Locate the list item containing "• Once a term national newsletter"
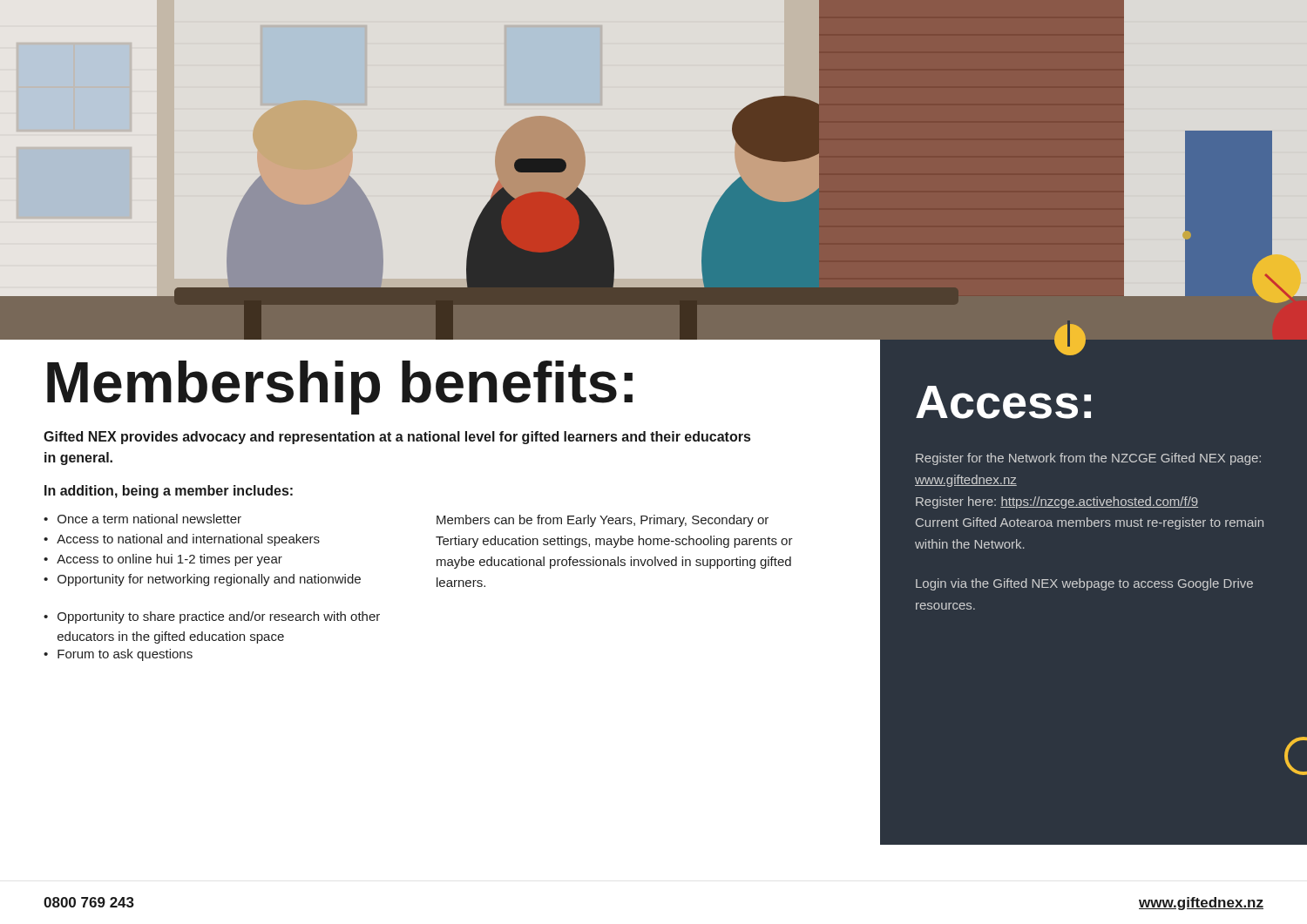 (x=142, y=519)
